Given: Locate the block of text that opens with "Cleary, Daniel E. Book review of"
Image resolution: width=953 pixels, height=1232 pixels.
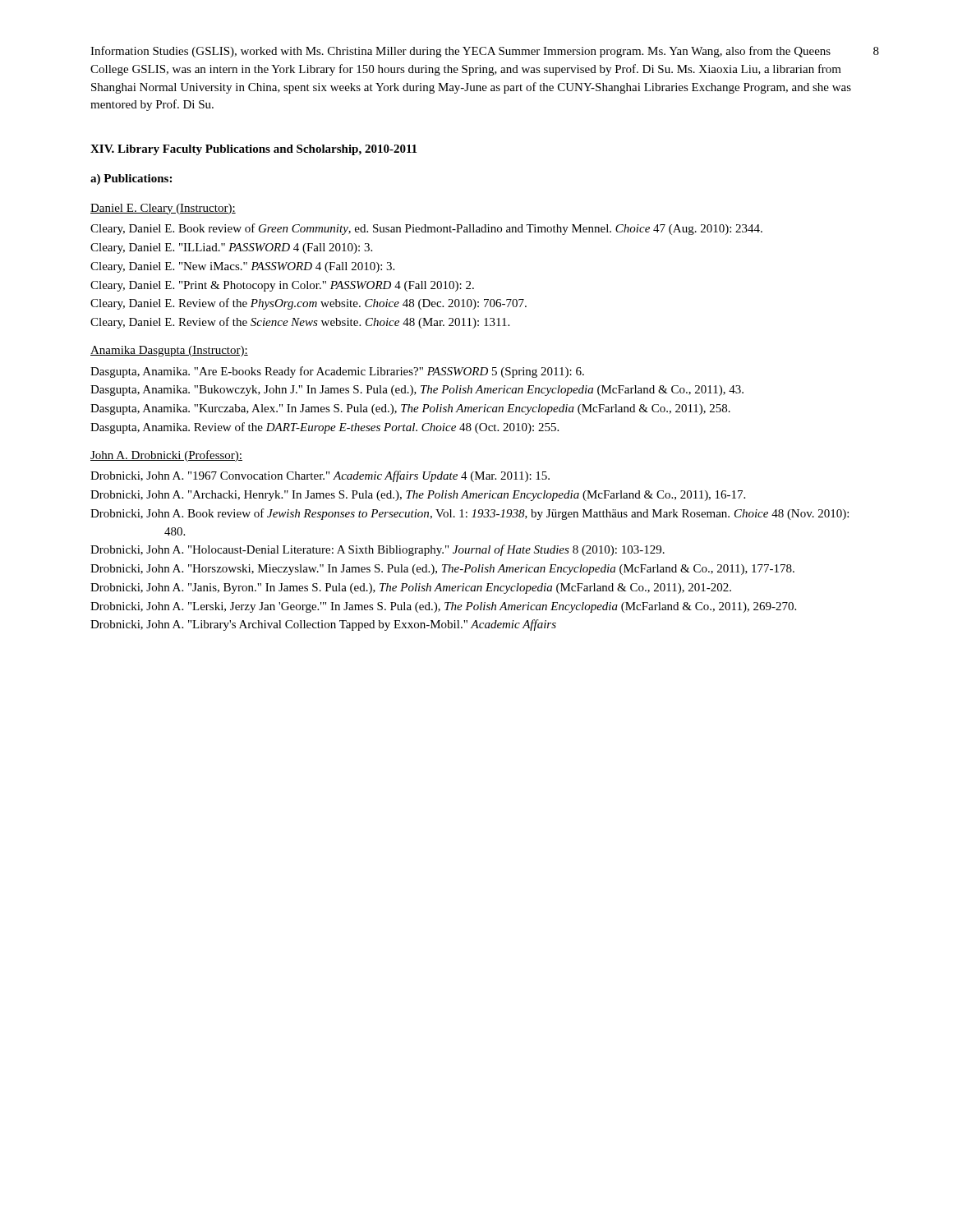Looking at the screenshot, I should pos(427,229).
